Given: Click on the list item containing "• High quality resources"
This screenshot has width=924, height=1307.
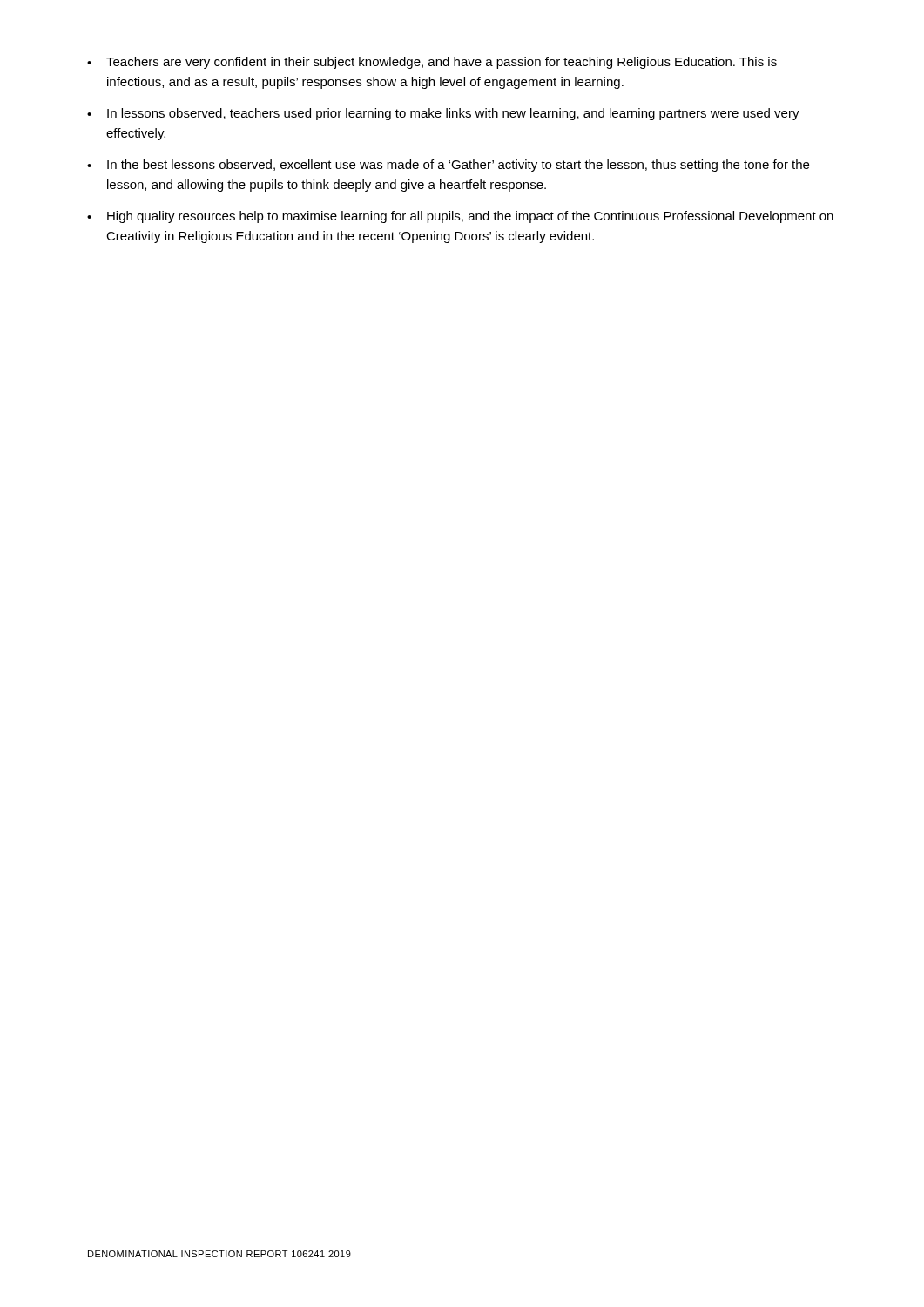Looking at the screenshot, I should (462, 226).
